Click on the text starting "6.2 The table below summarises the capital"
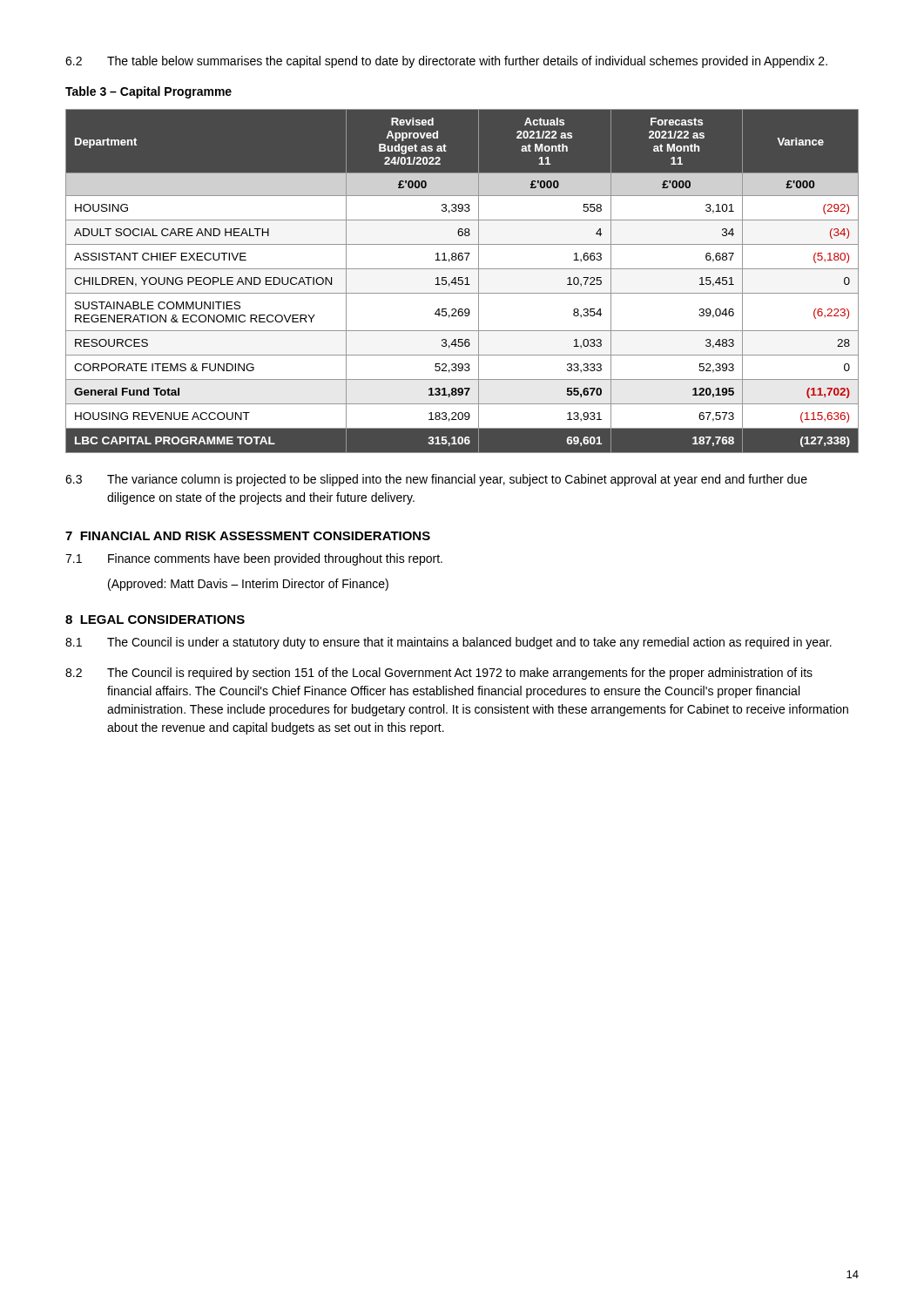This screenshot has width=924, height=1307. point(462,61)
